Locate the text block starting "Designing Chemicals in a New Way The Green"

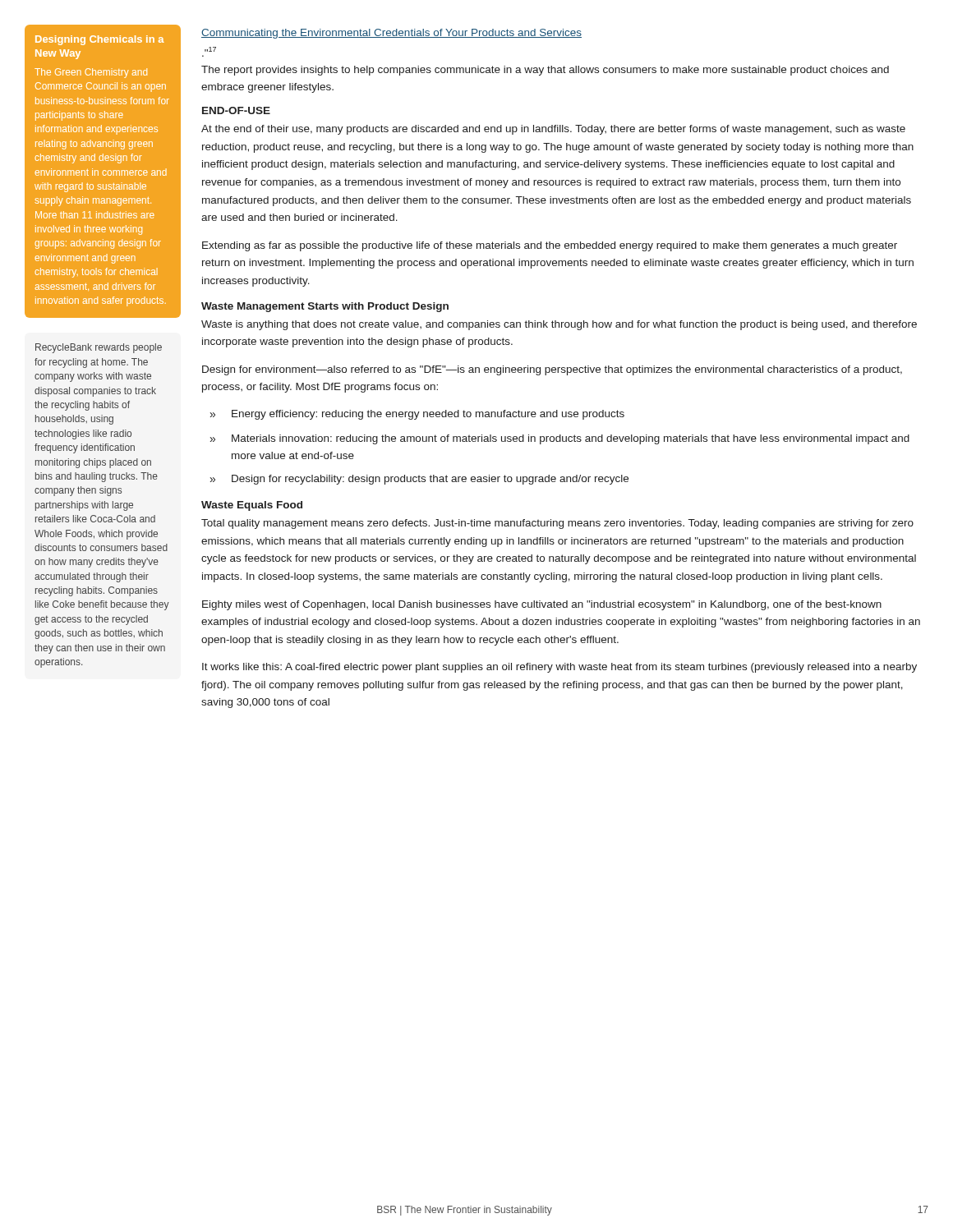pos(103,171)
